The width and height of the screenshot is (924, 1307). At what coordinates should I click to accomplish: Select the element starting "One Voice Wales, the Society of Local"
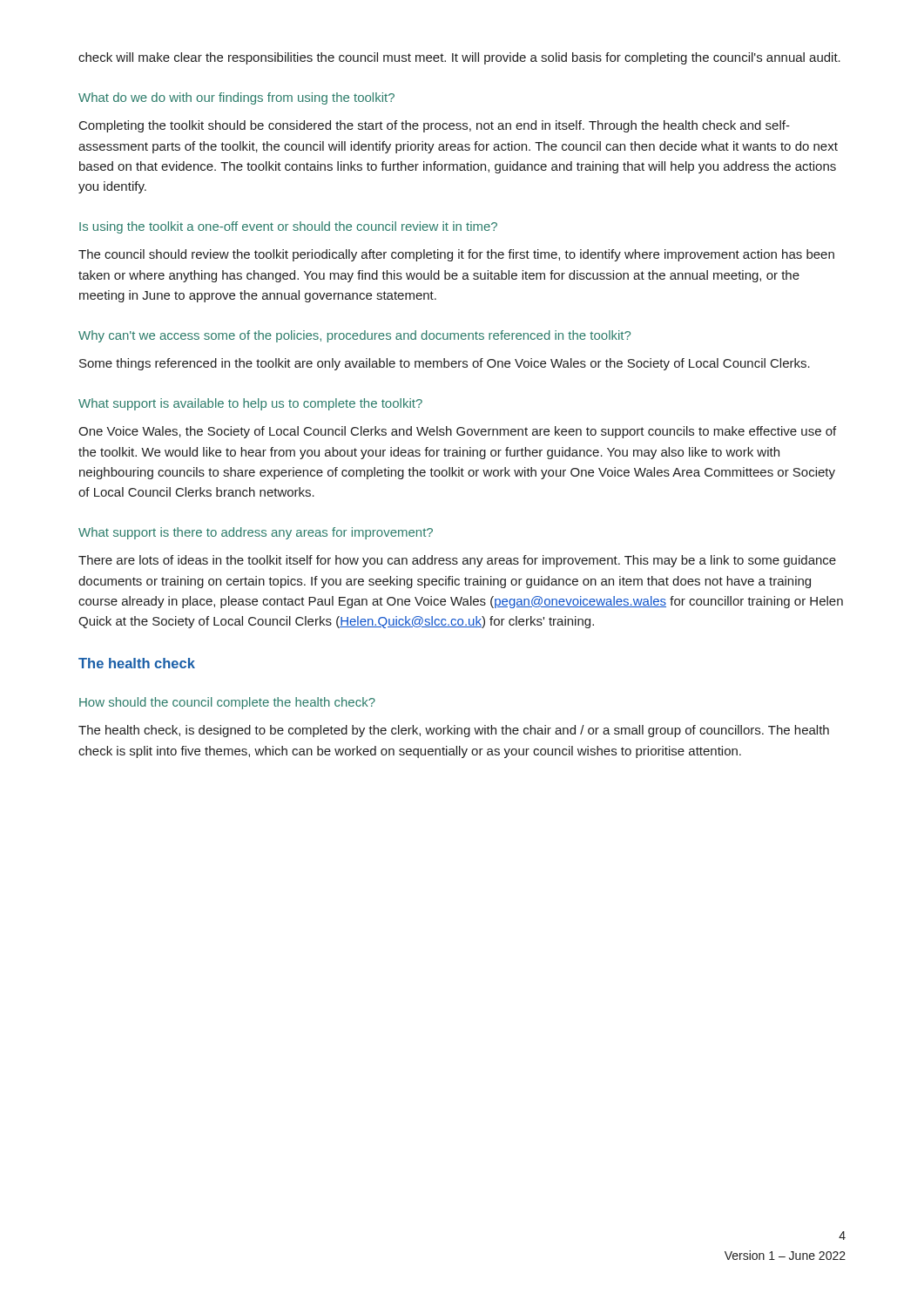coord(457,462)
